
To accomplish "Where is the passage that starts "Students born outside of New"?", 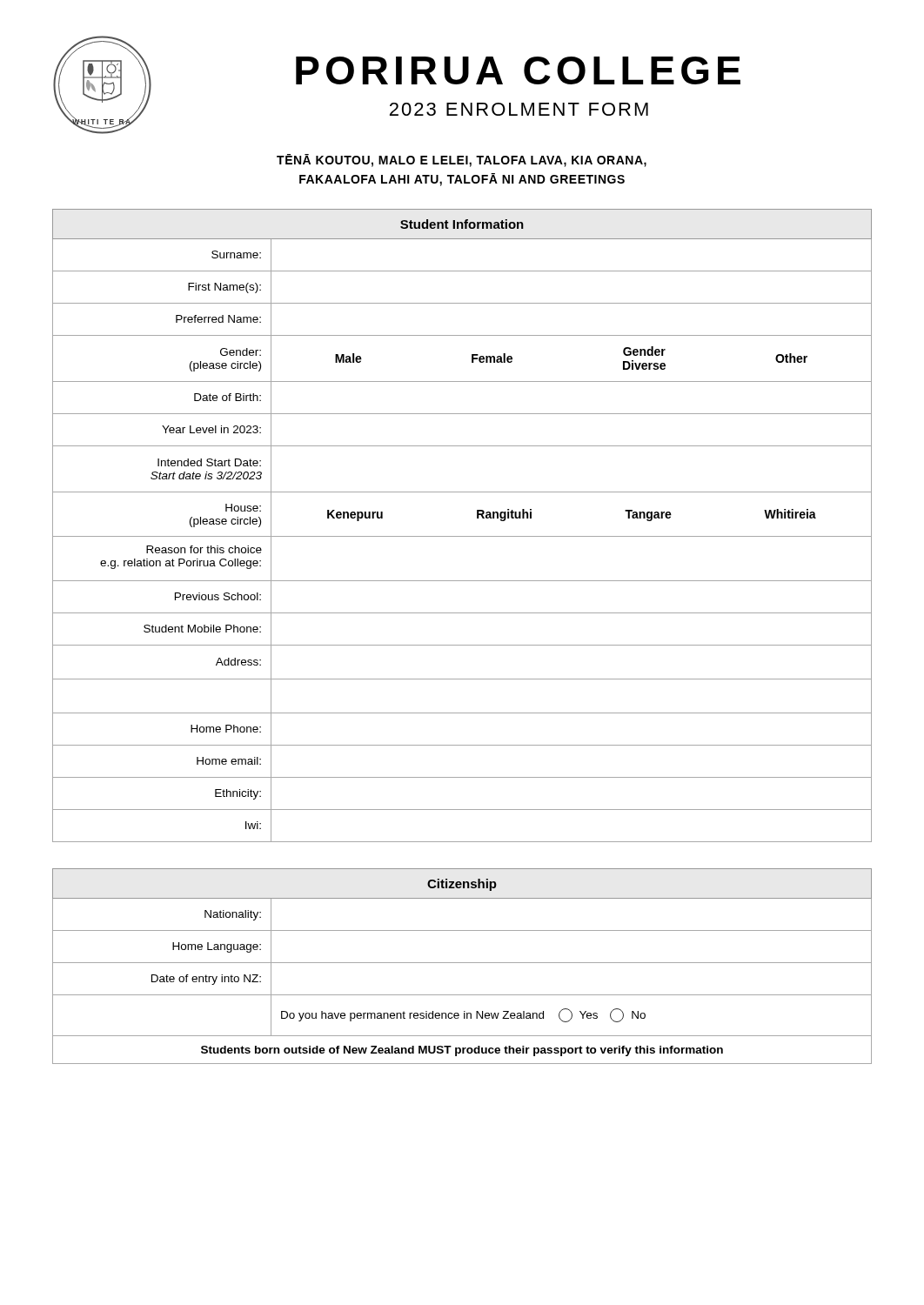I will point(462,1049).
